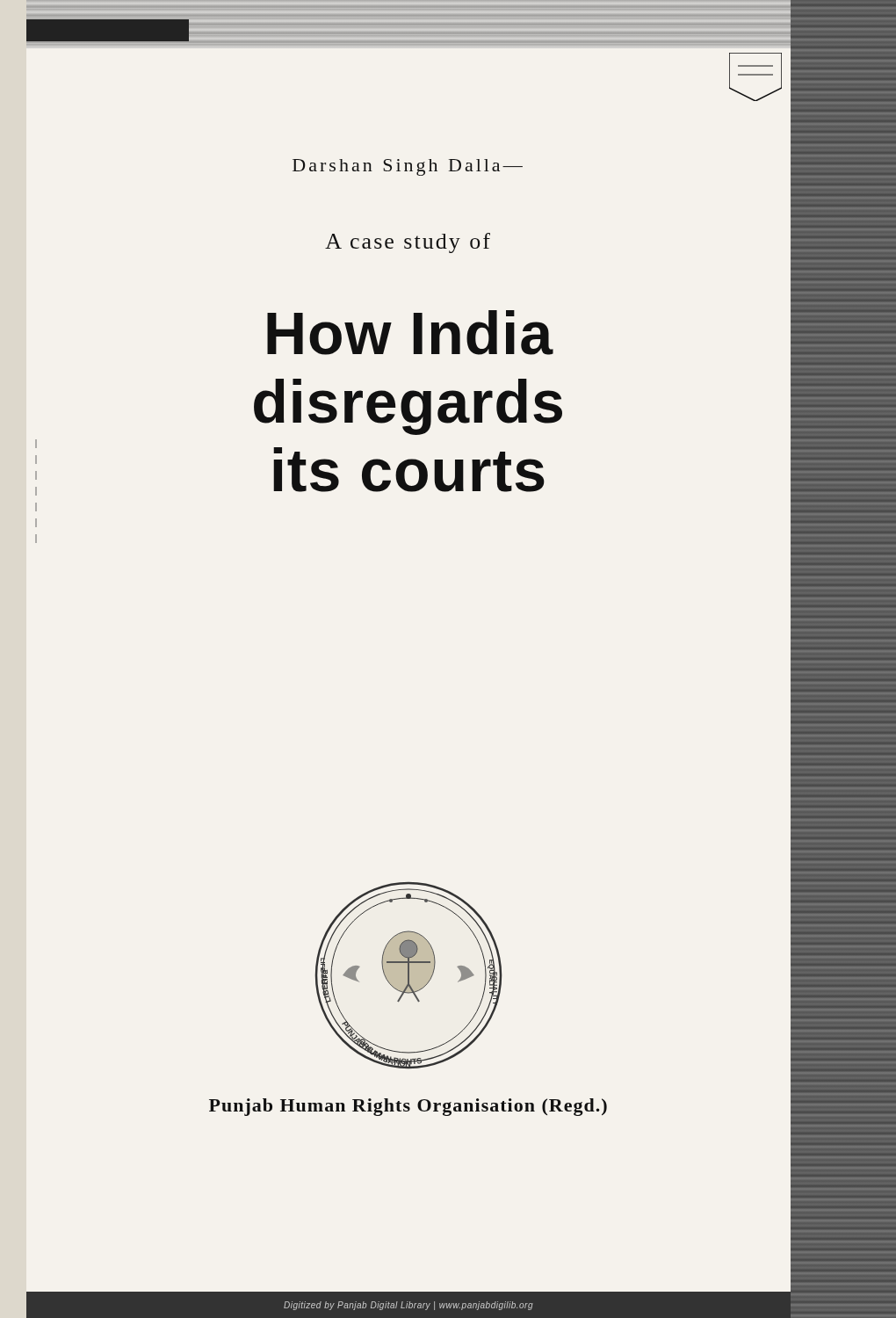Locate the block starting "Punjab Human Rights Organisation"
This screenshot has height=1318, width=896.
coord(408,1105)
